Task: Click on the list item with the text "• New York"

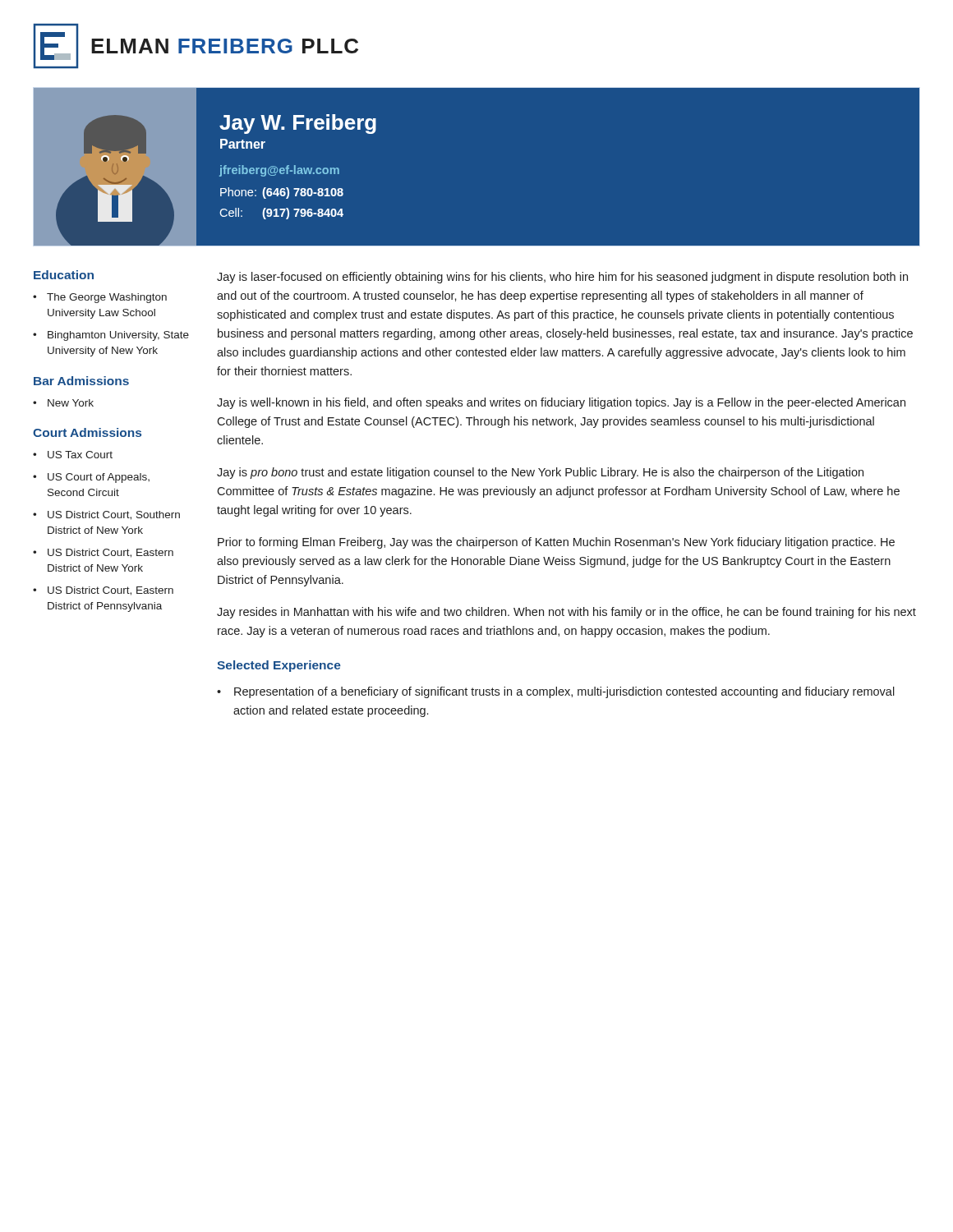Action: coord(63,403)
